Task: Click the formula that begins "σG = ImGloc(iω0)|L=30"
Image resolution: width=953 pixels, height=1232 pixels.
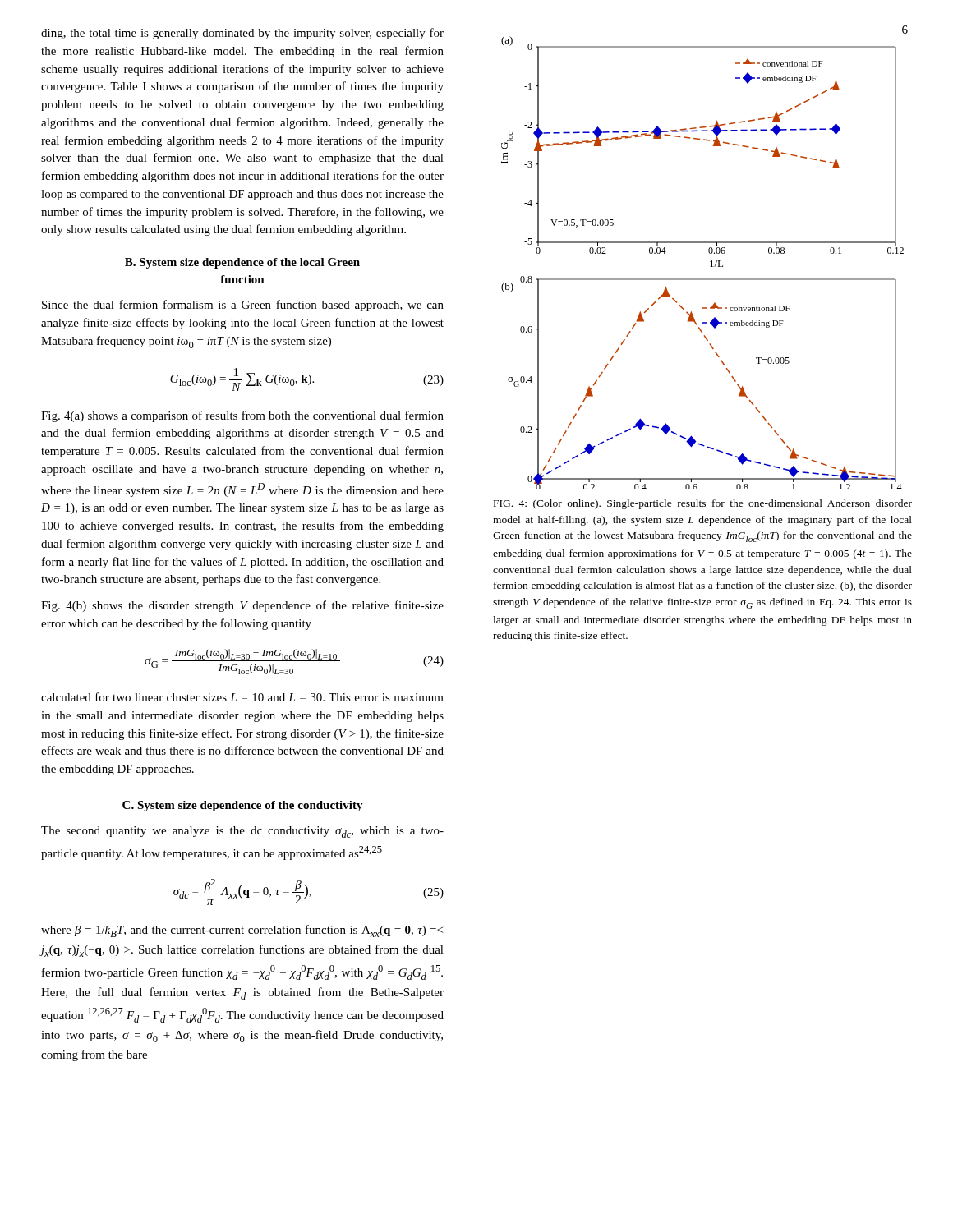Action: click(x=294, y=661)
